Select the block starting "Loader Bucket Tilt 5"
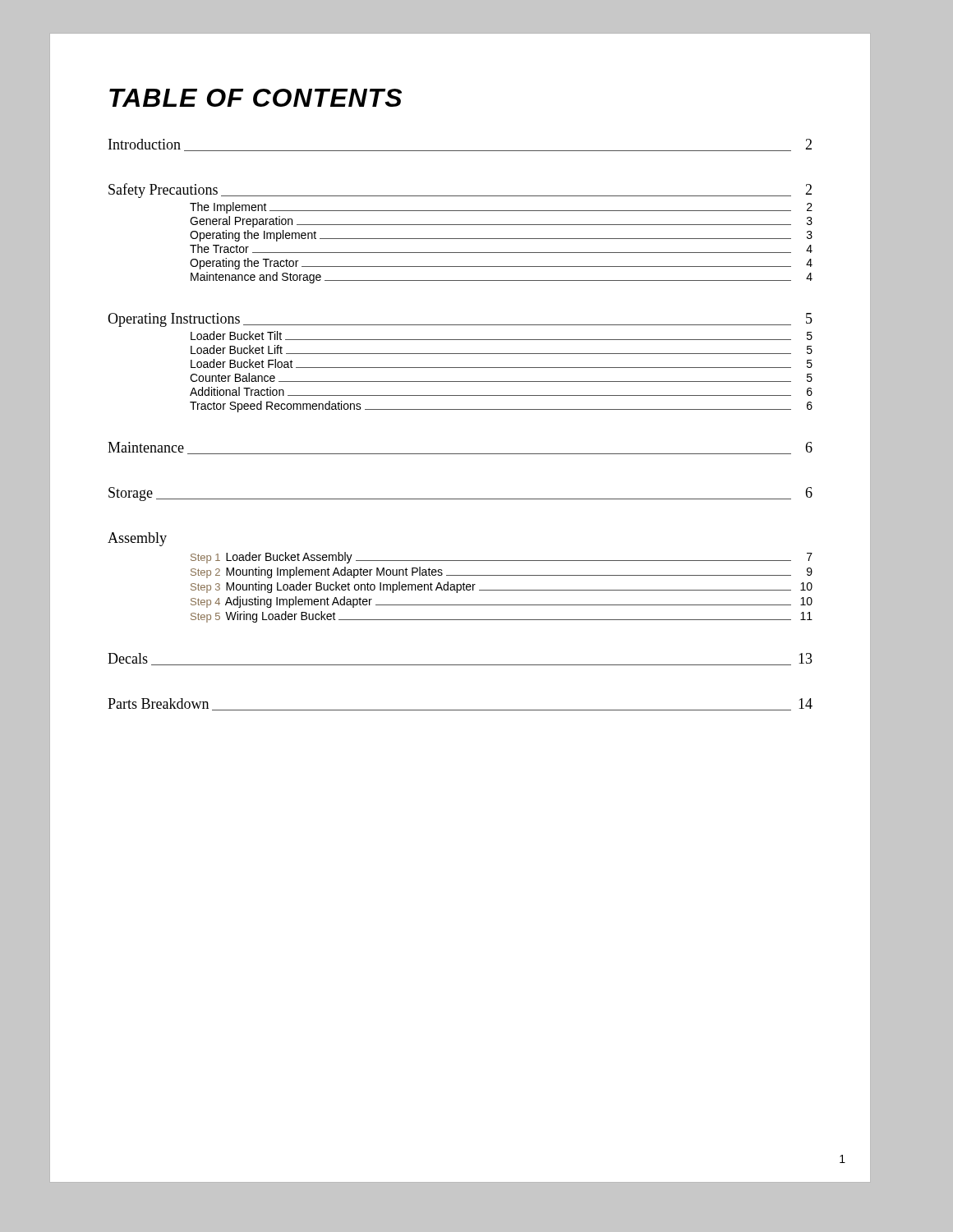This screenshot has height=1232, width=953. [501, 336]
